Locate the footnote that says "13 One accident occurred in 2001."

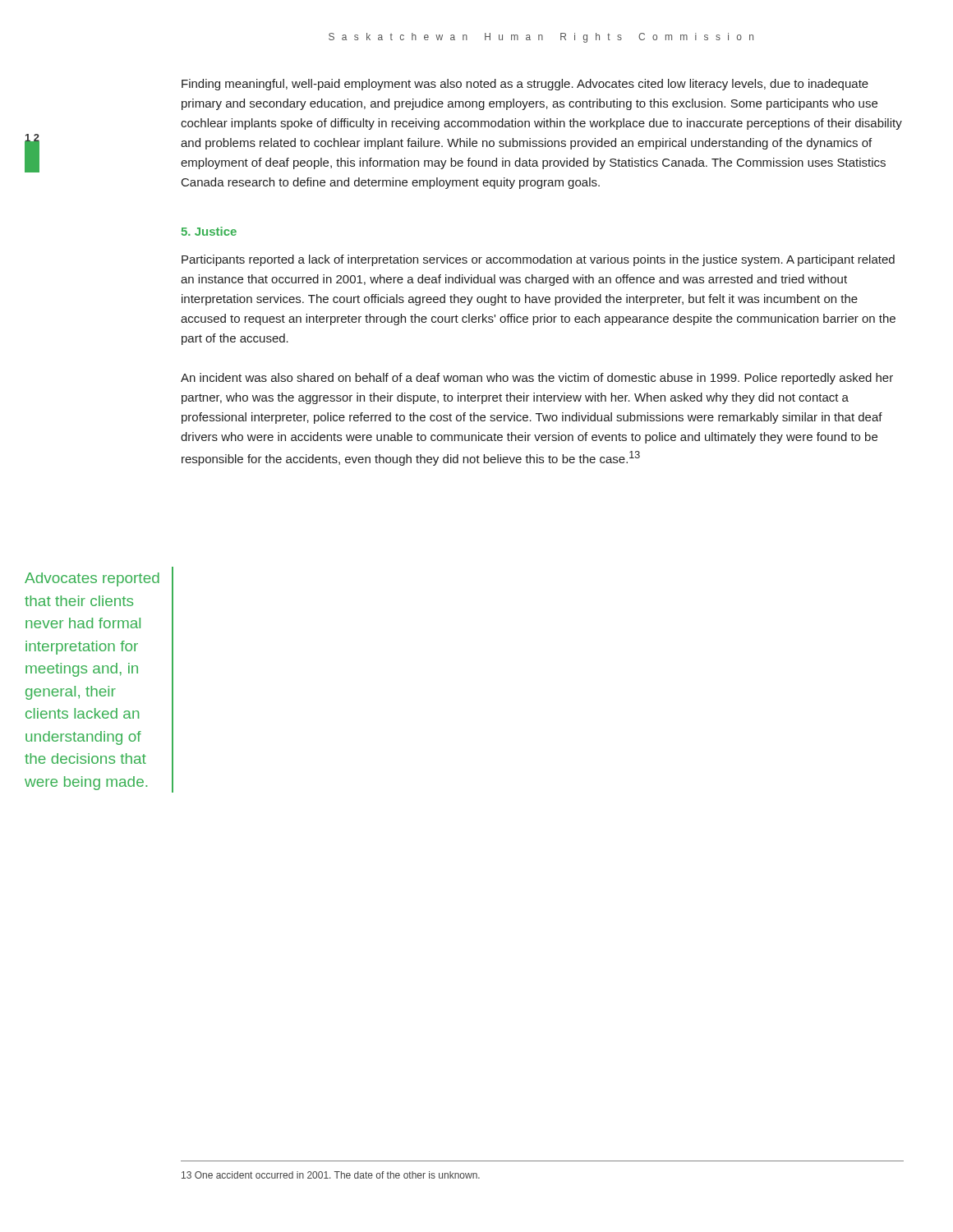coord(331,1175)
